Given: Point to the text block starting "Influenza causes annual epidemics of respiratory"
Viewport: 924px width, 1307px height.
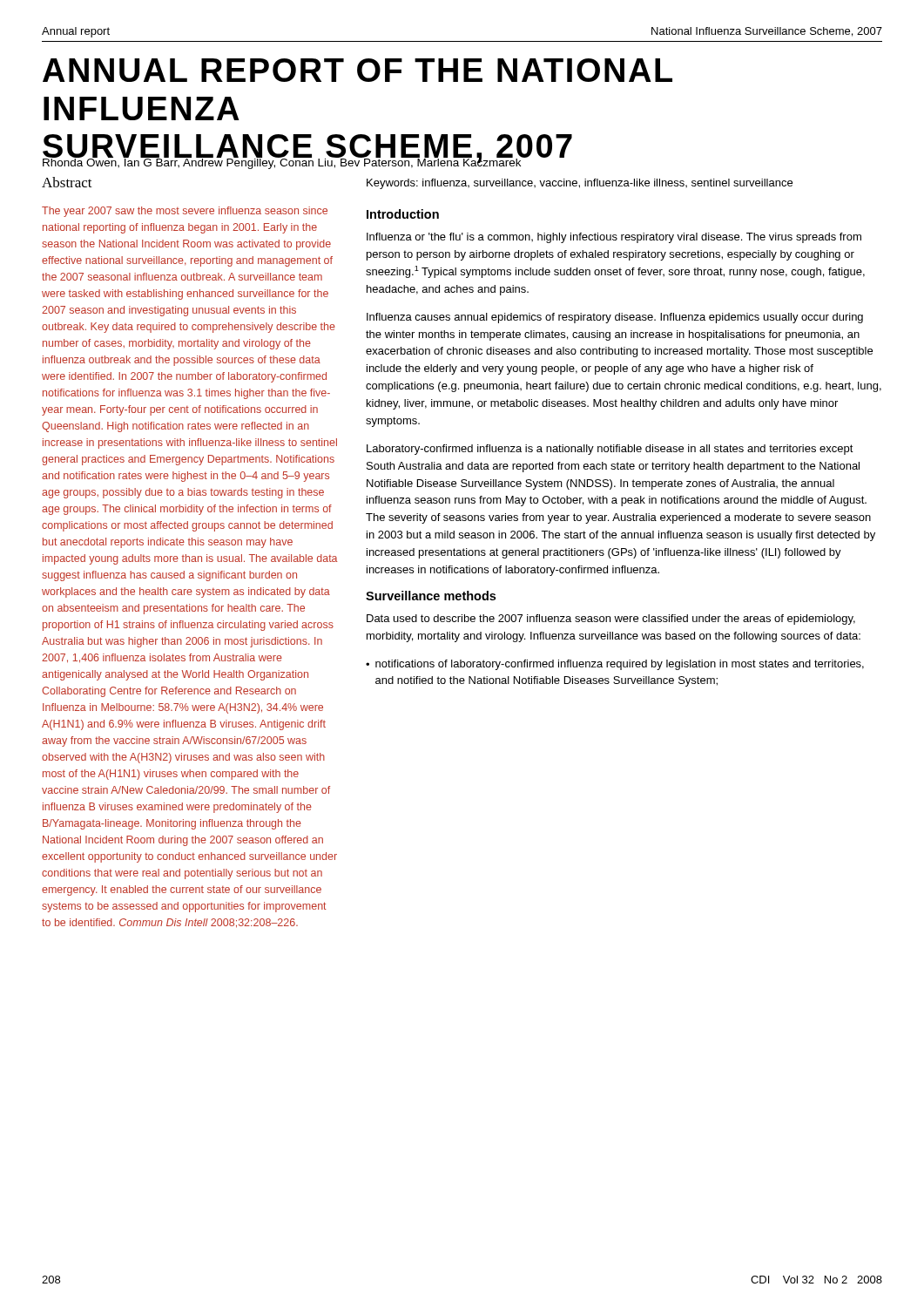Looking at the screenshot, I should (x=624, y=369).
